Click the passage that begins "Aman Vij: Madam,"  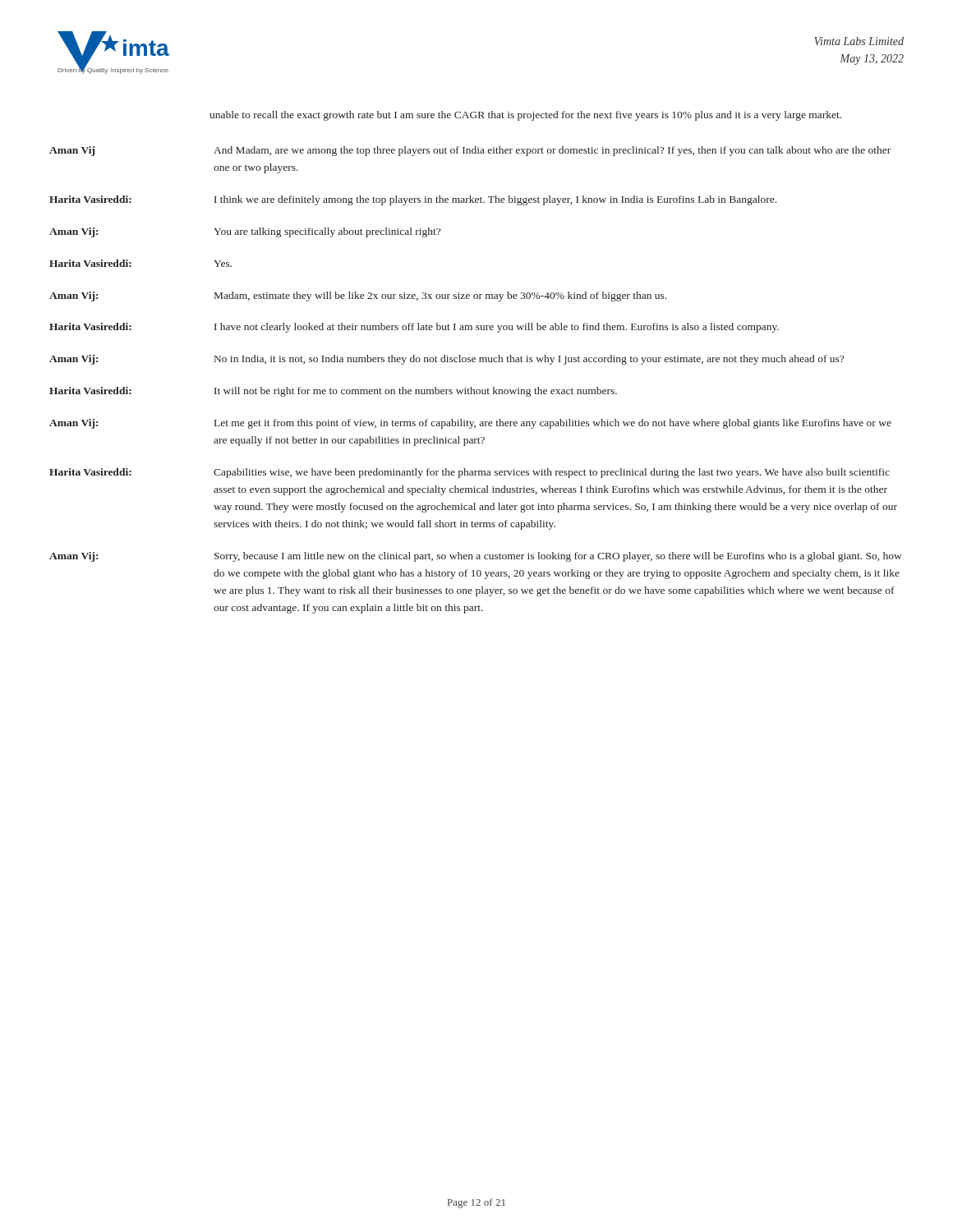[x=476, y=296]
